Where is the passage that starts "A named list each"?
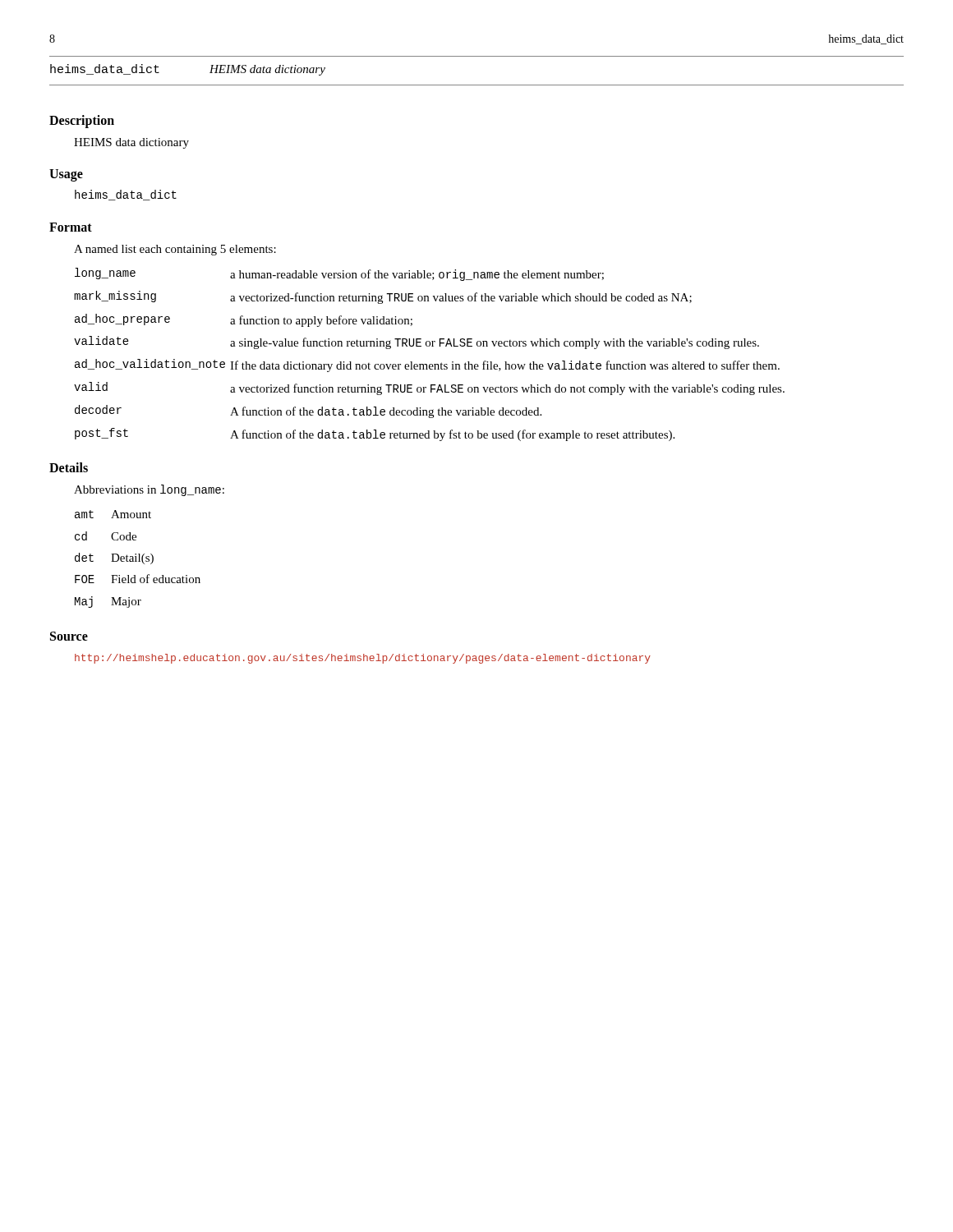Image resolution: width=953 pixels, height=1232 pixels. click(x=175, y=249)
